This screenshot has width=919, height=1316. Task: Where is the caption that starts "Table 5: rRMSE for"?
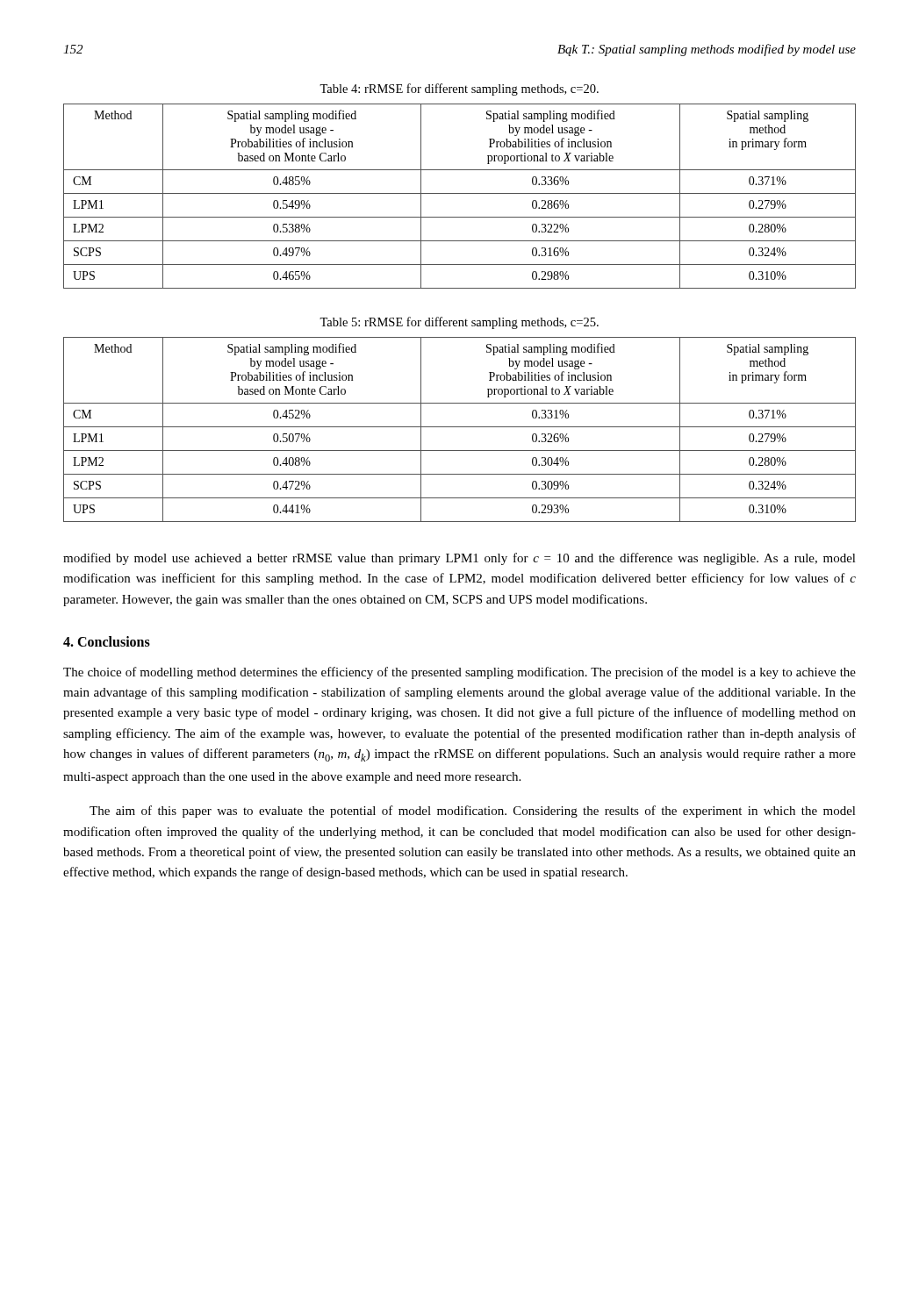click(x=460, y=322)
